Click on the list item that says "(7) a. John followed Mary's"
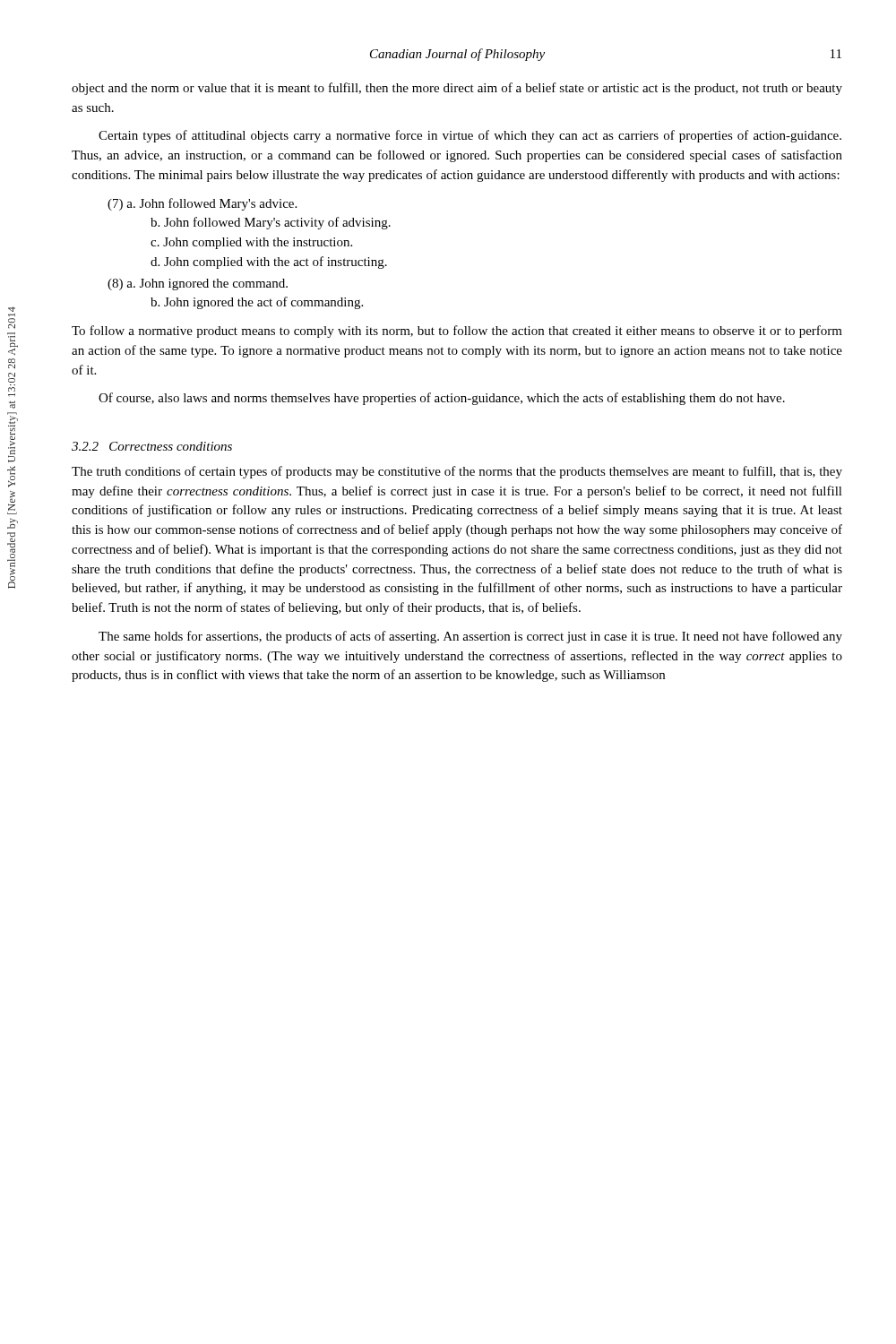 coord(203,203)
